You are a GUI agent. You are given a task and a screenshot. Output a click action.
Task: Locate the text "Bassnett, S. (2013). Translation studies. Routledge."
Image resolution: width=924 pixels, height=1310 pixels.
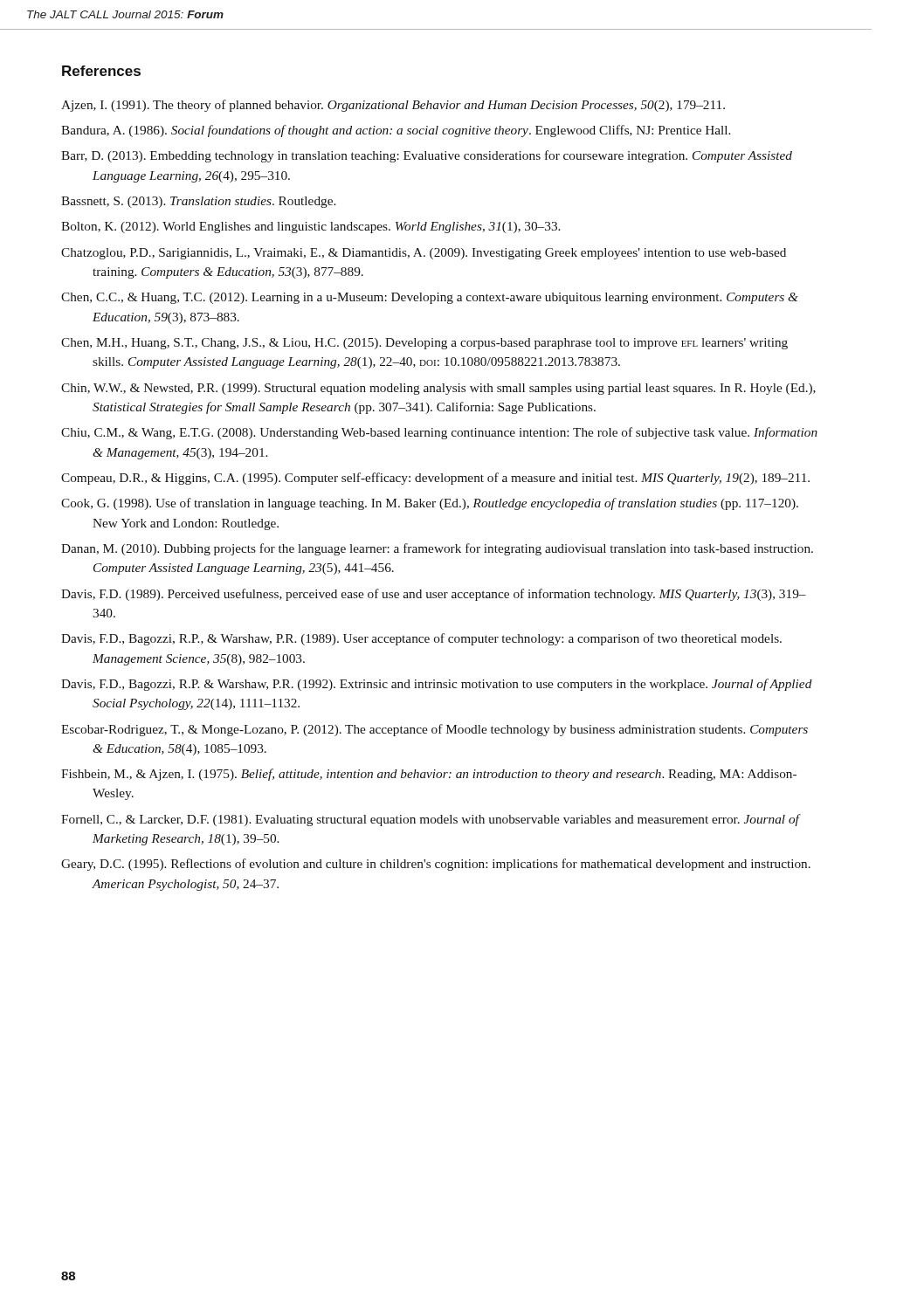199,200
